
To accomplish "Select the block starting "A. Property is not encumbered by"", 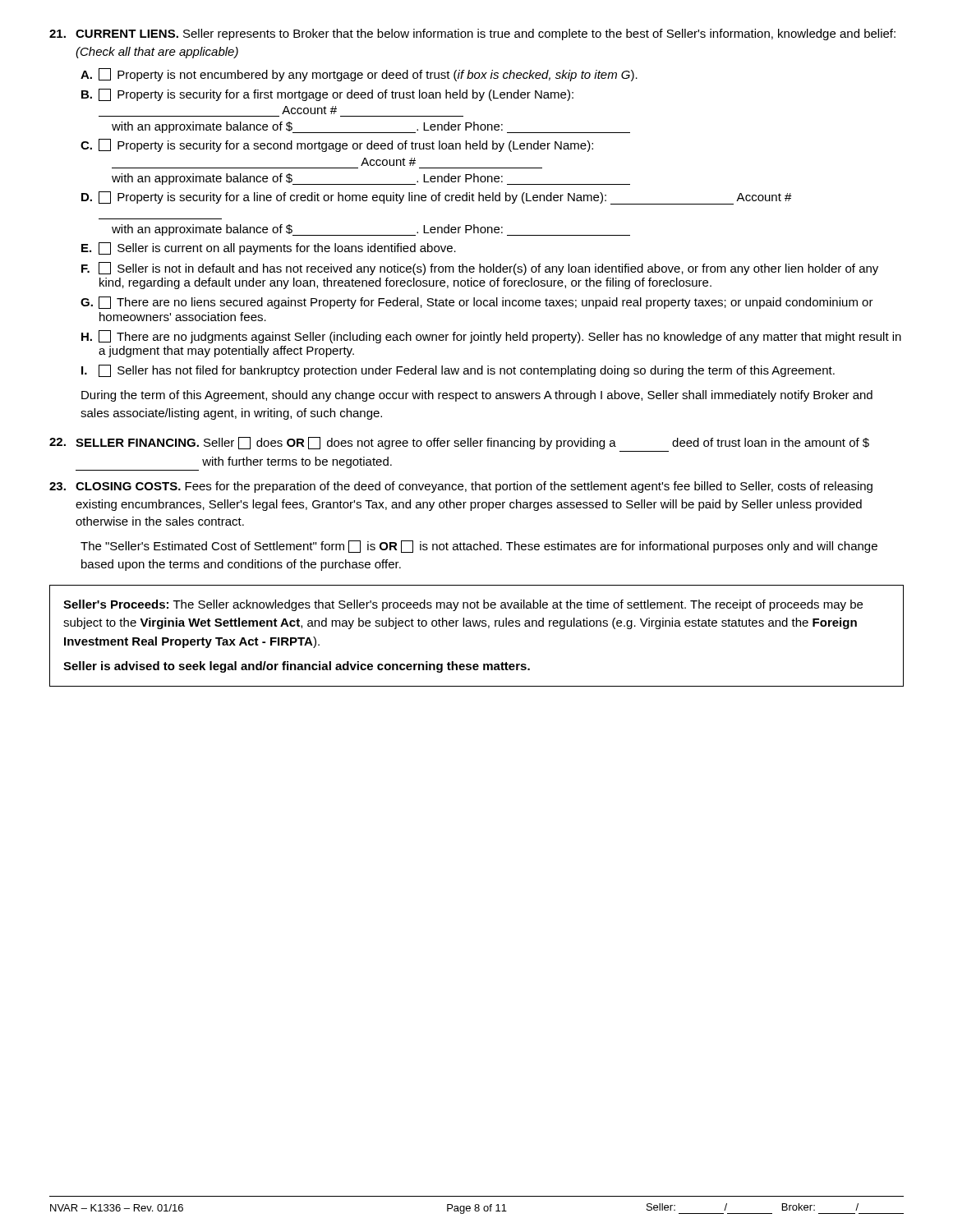I will (x=492, y=74).
